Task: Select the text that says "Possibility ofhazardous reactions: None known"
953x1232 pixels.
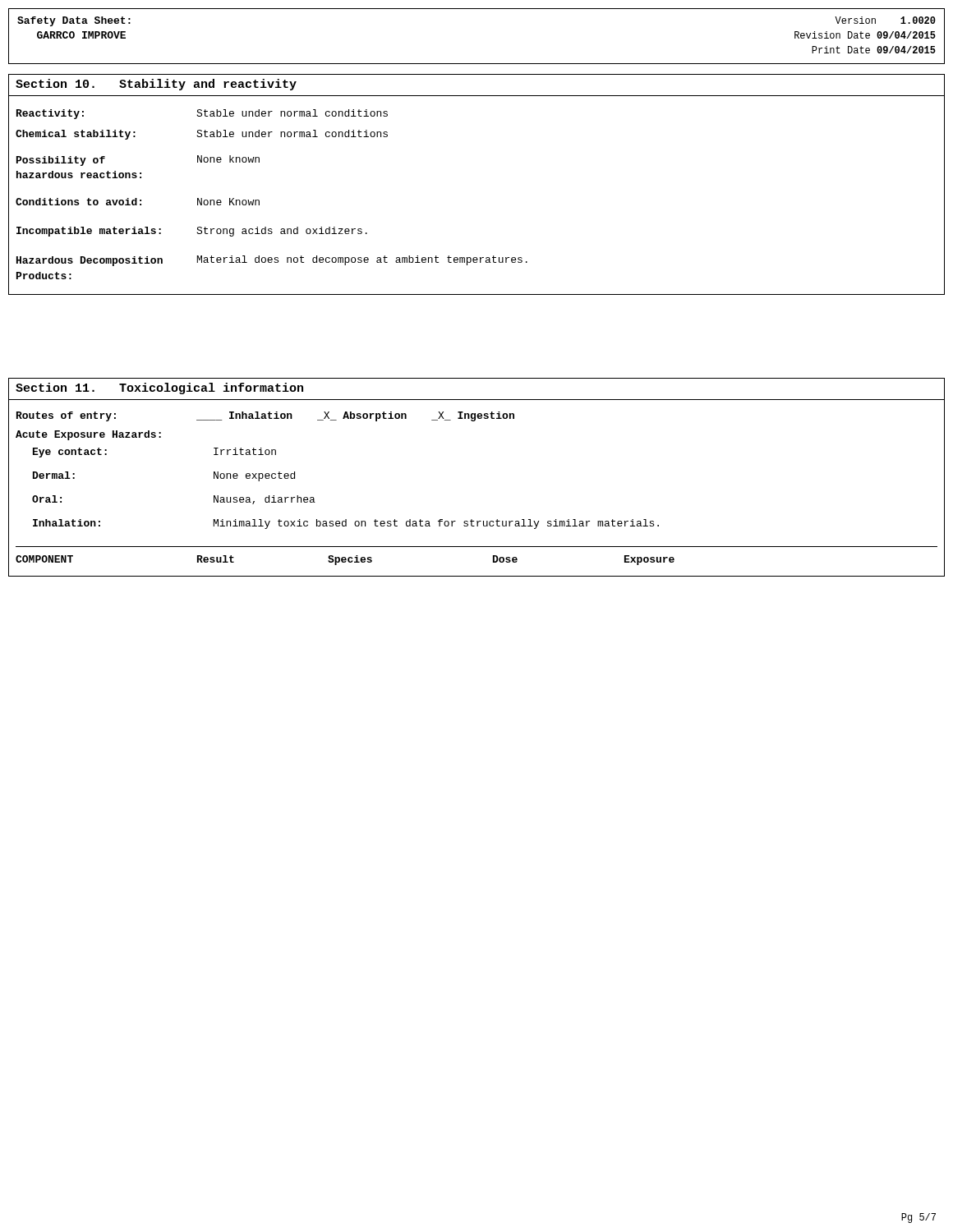Action: [64, 161]
